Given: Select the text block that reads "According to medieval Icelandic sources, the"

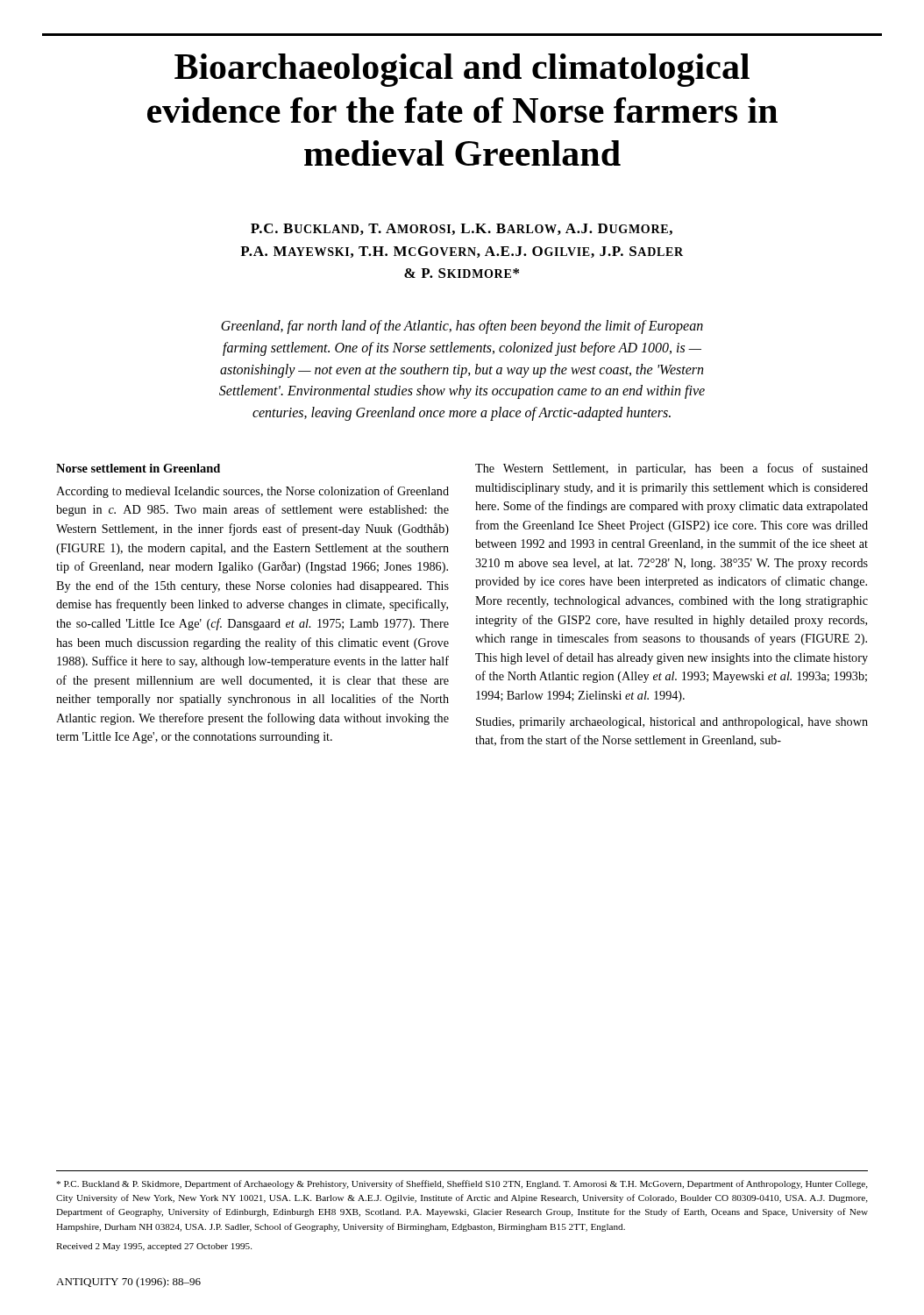Looking at the screenshot, I should click(x=252, y=614).
